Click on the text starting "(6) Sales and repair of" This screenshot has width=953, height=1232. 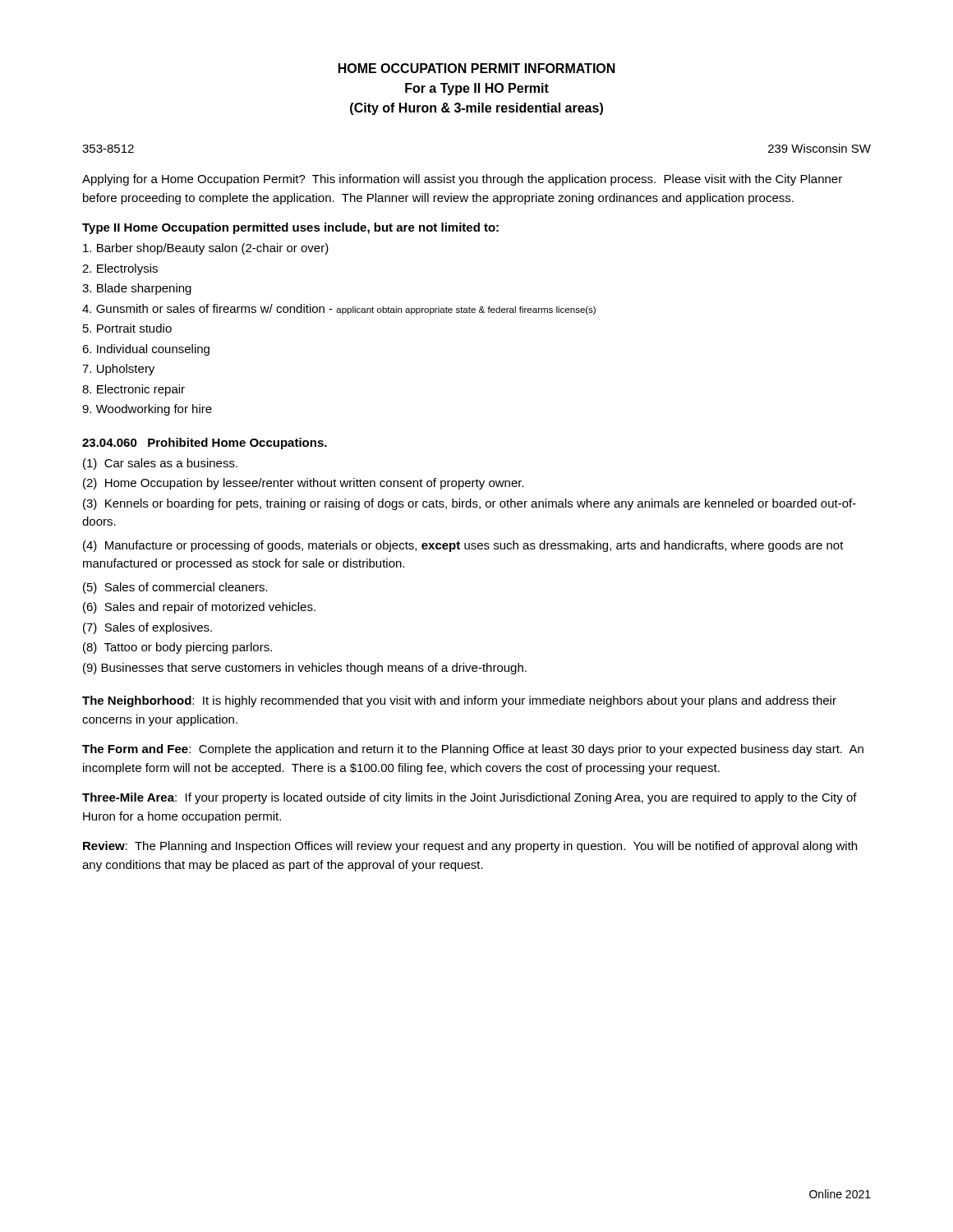click(x=199, y=607)
